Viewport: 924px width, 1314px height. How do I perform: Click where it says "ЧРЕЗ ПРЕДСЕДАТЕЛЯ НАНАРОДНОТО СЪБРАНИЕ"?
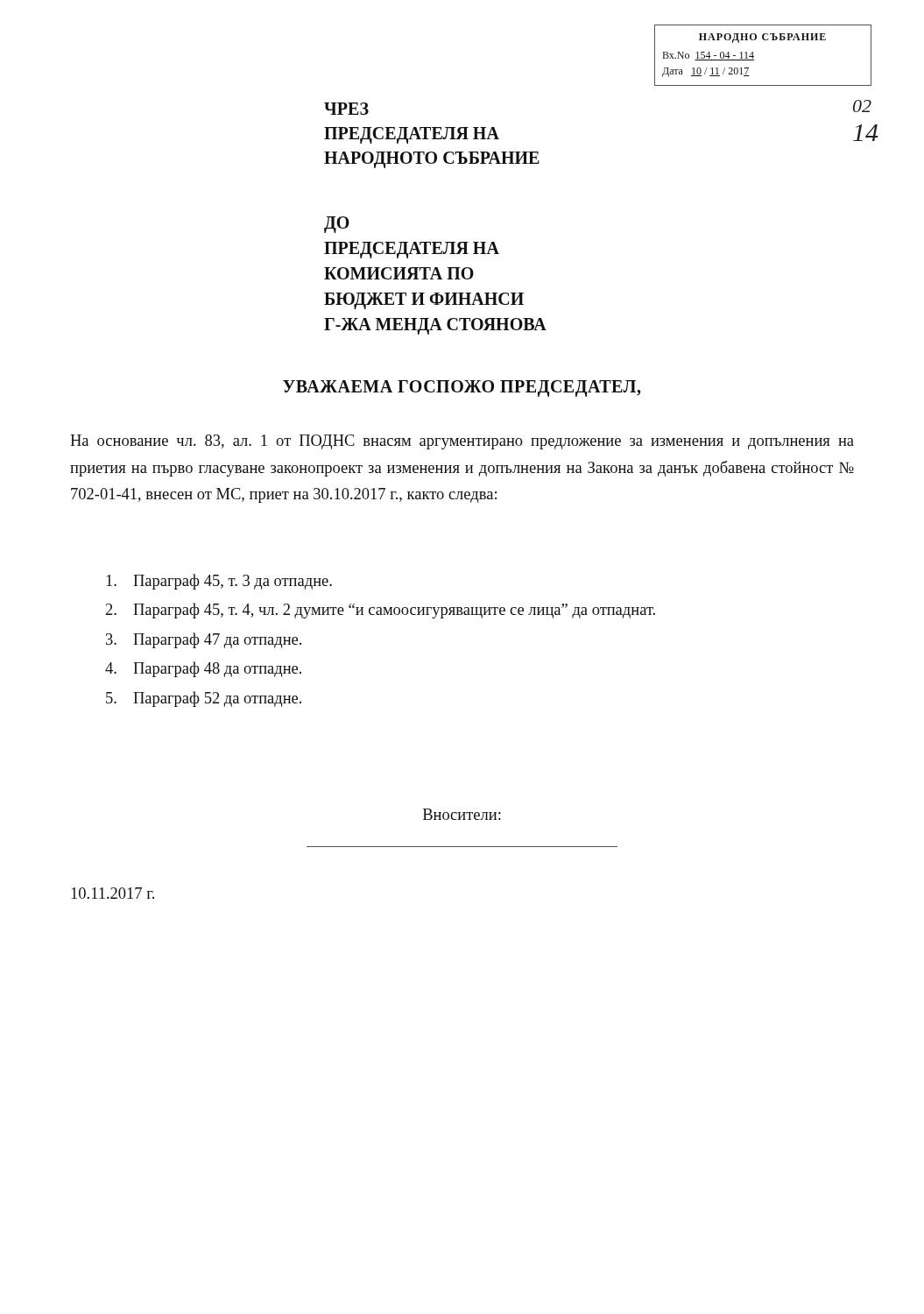coord(432,132)
